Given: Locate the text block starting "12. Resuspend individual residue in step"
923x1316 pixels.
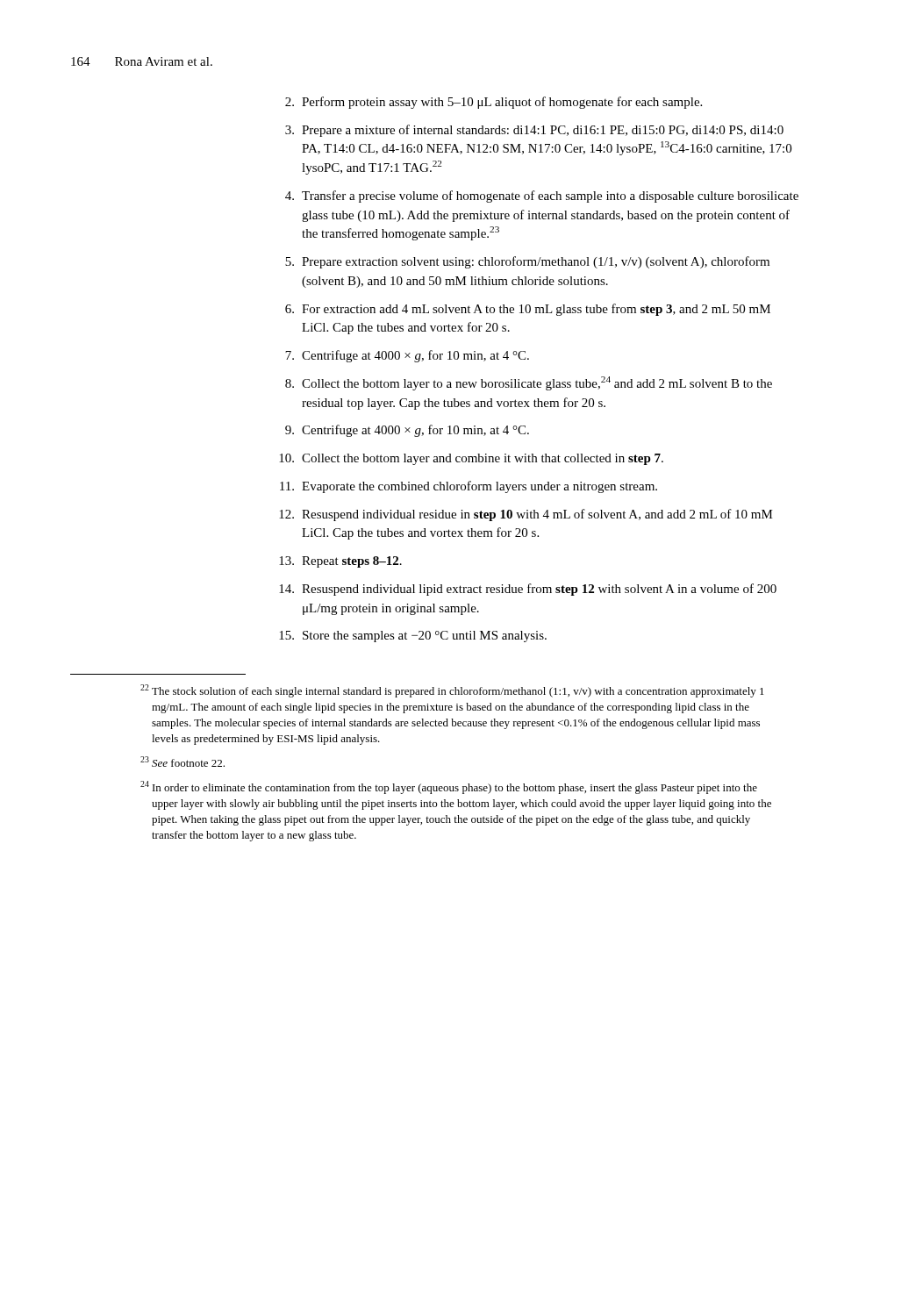Looking at the screenshot, I should (x=532, y=524).
